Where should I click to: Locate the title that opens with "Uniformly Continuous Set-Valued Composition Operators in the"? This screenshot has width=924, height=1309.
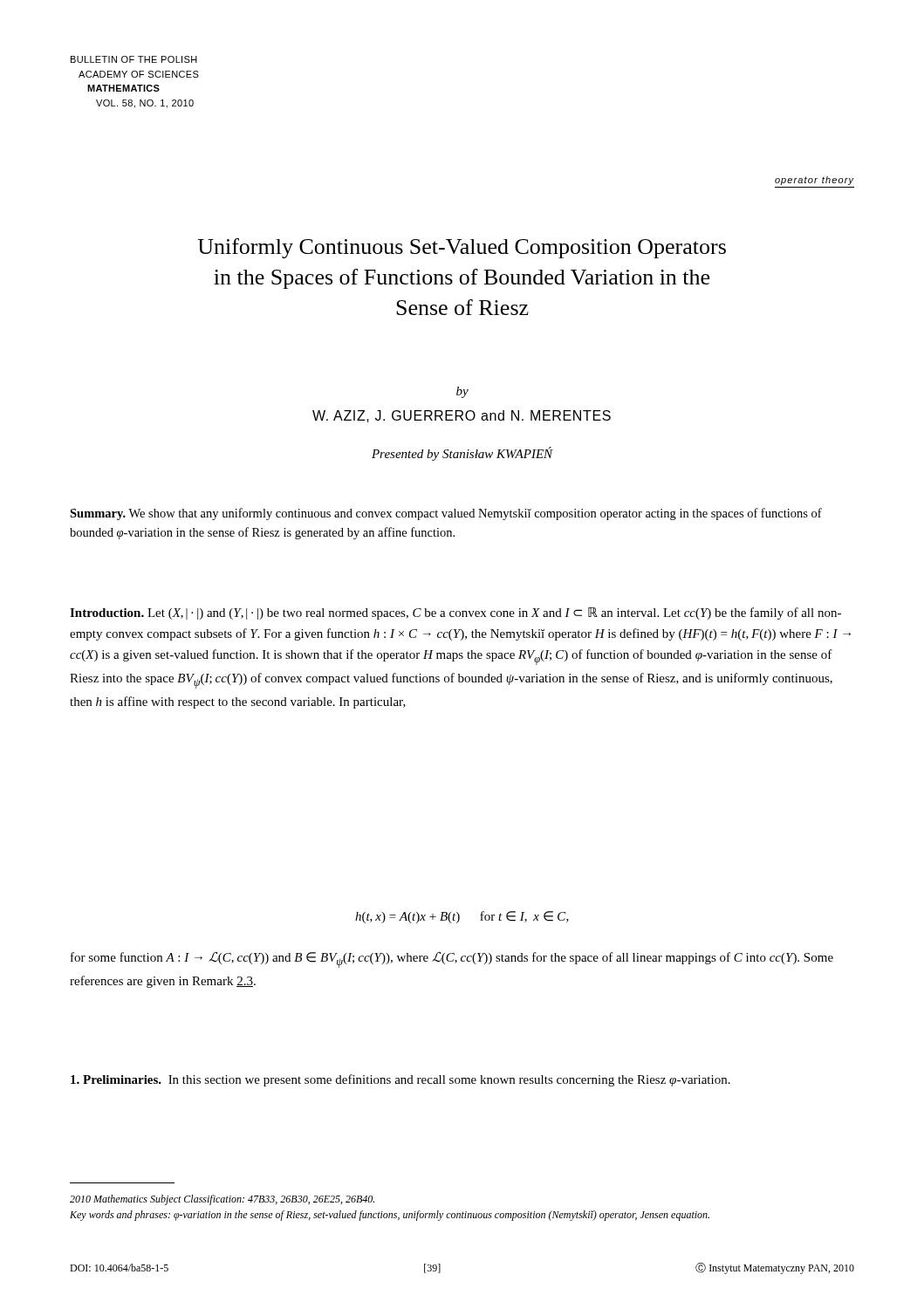462,277
